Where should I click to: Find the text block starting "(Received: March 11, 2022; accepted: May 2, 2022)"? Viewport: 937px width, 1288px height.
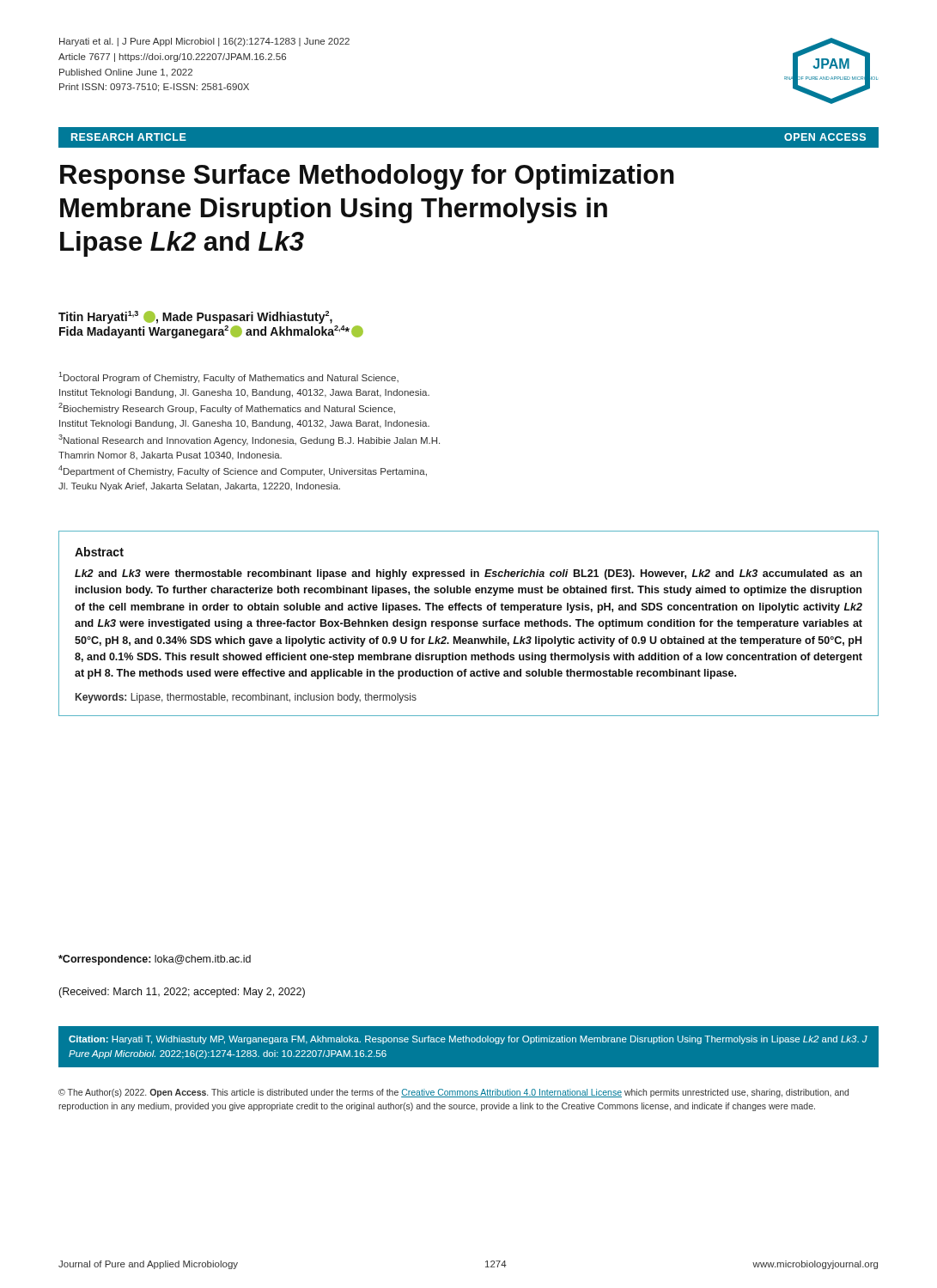182,992
